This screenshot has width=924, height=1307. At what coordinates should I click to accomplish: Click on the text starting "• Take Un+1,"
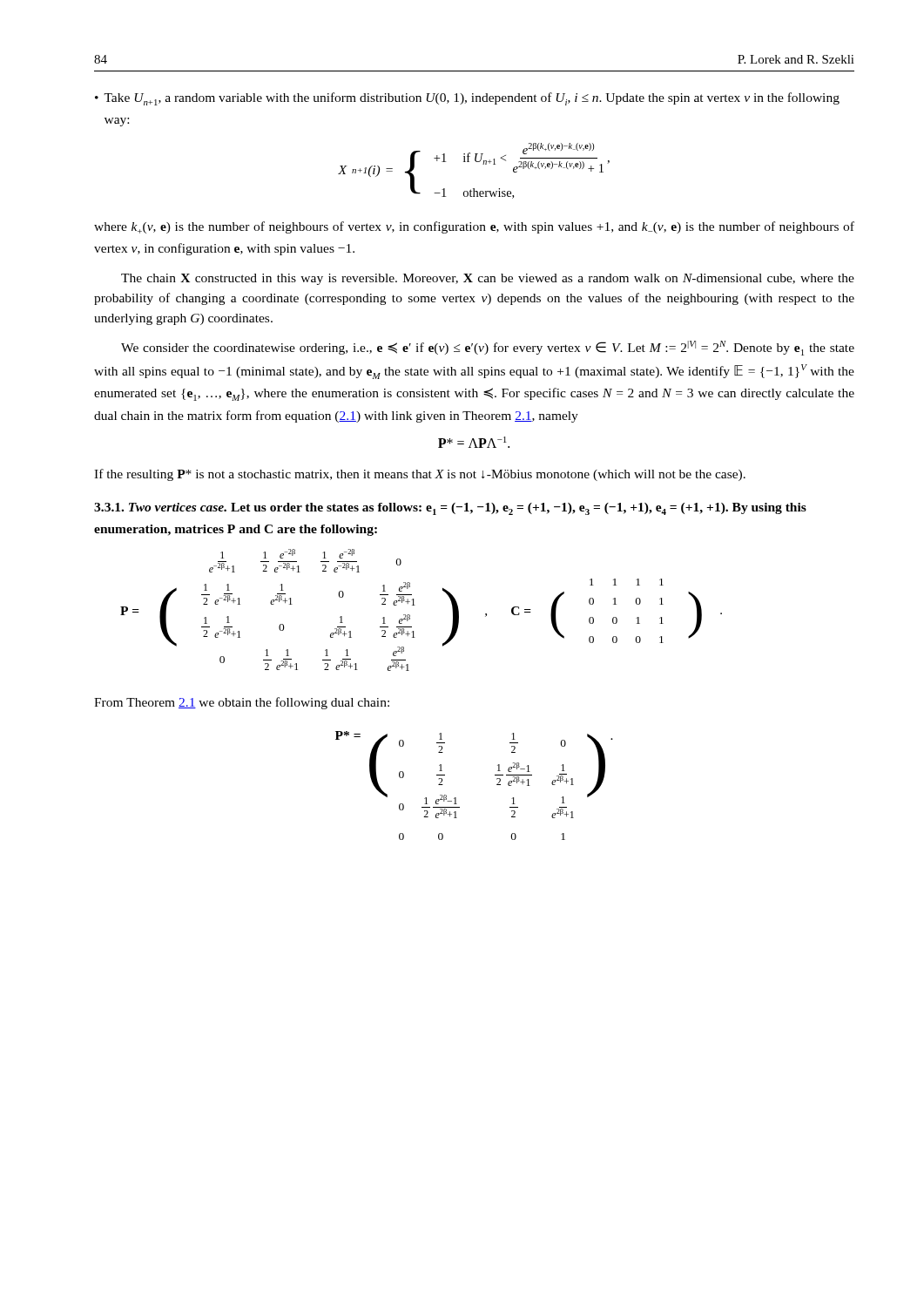pyautogui.click(x=474, y=108)
